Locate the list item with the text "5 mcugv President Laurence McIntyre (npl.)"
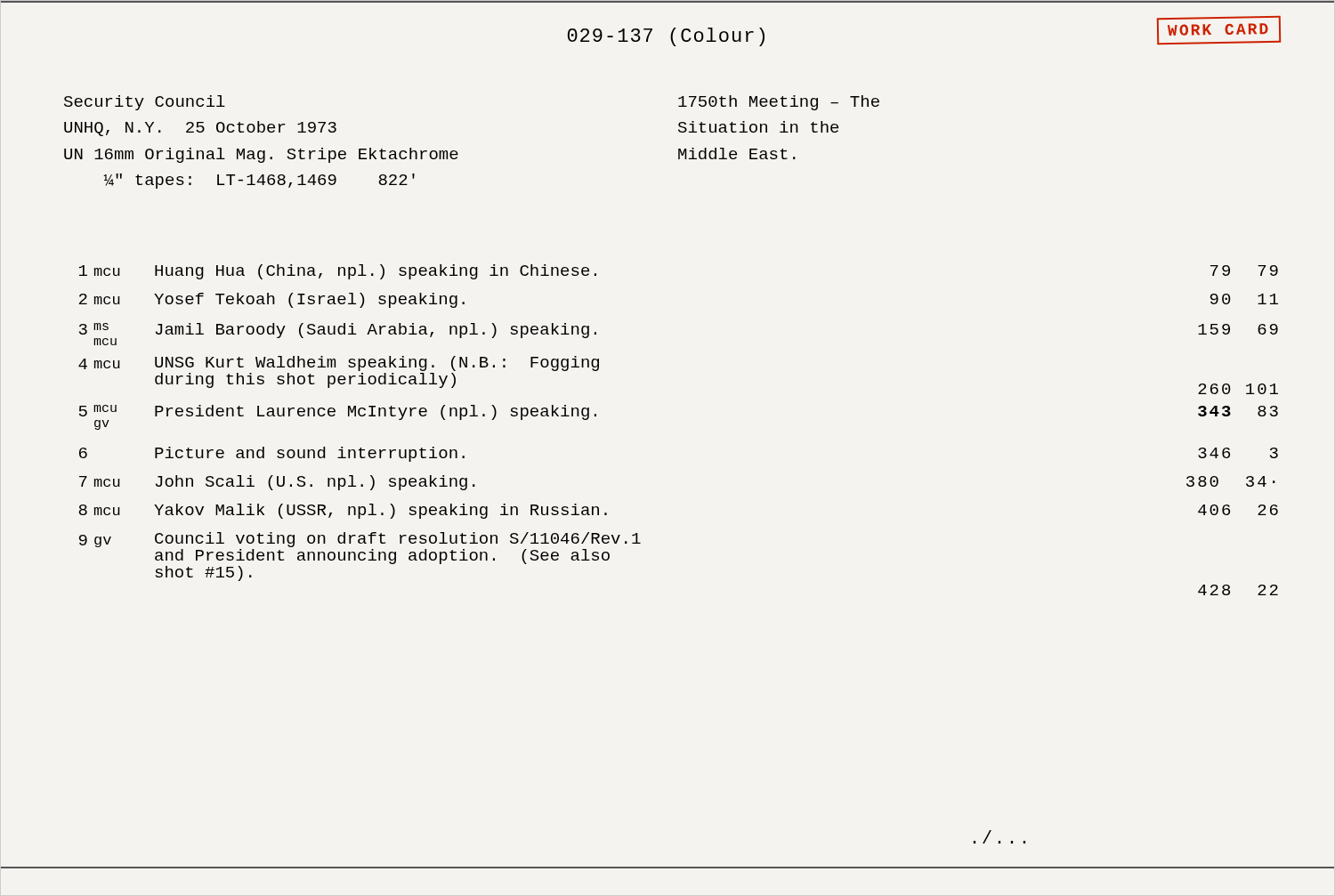 372,416
